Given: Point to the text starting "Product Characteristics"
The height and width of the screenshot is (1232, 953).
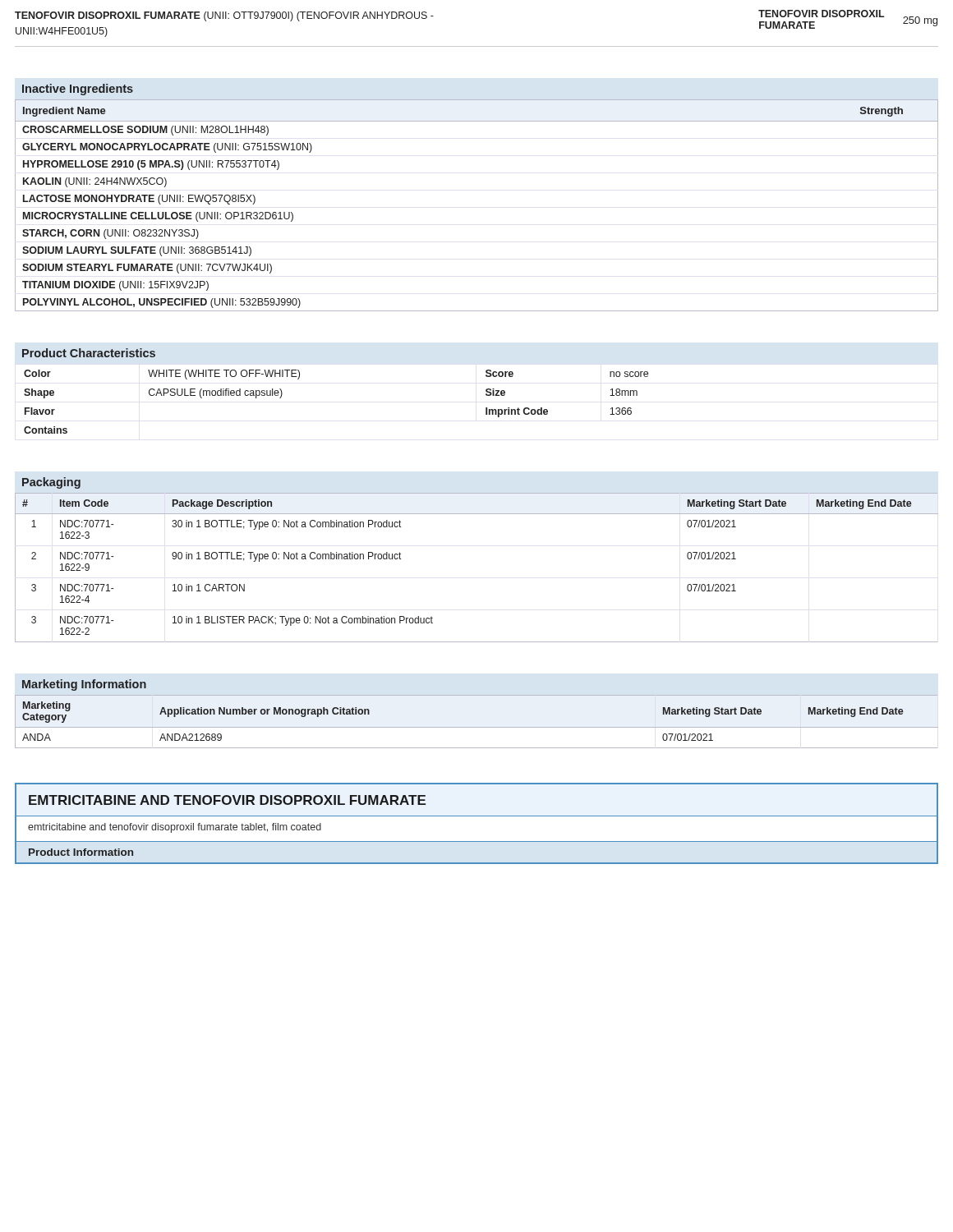Looking at the screenshot, I should [x=89, y=353].
